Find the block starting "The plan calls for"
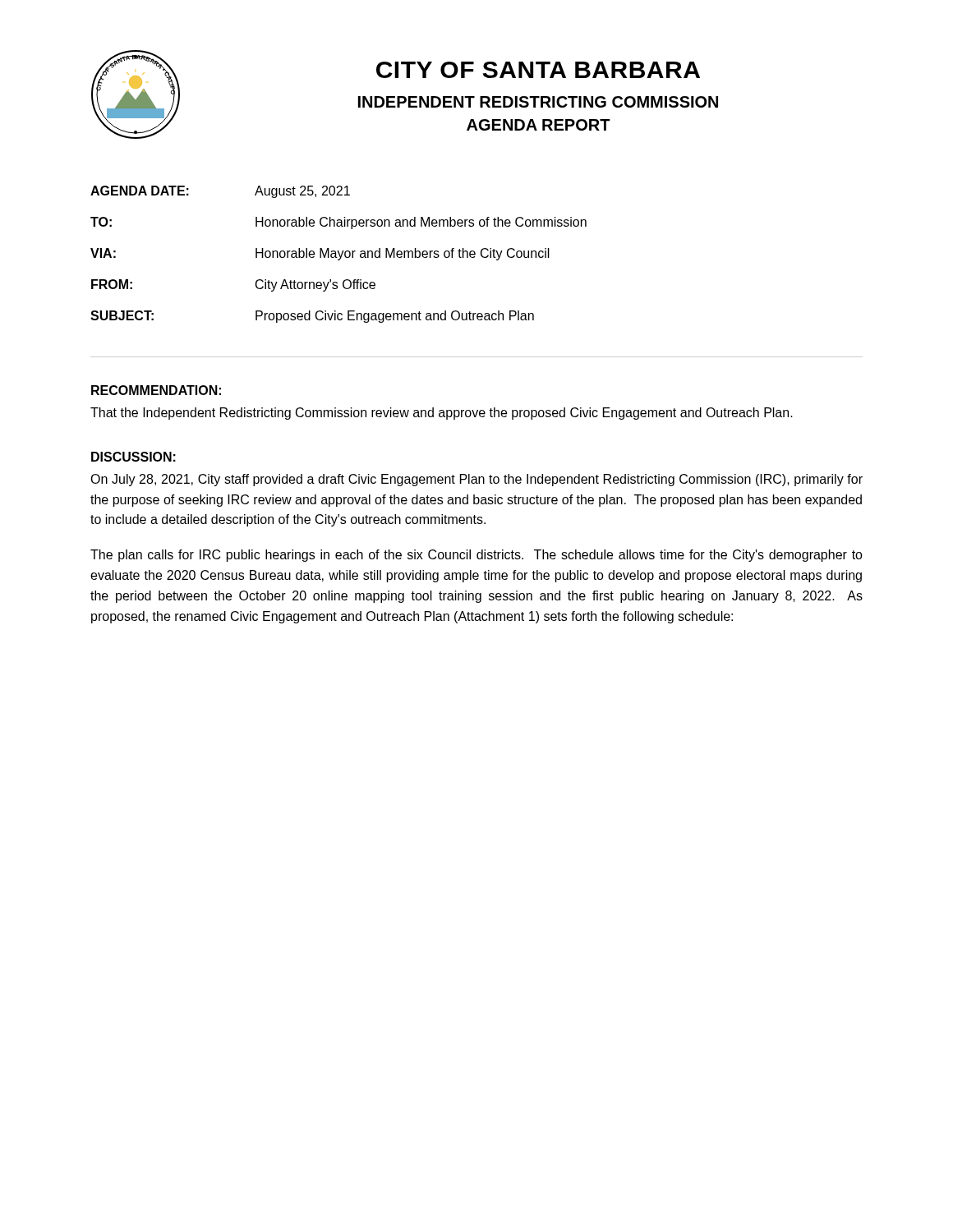Viewport: 953px width, 1232px height. 476,586
